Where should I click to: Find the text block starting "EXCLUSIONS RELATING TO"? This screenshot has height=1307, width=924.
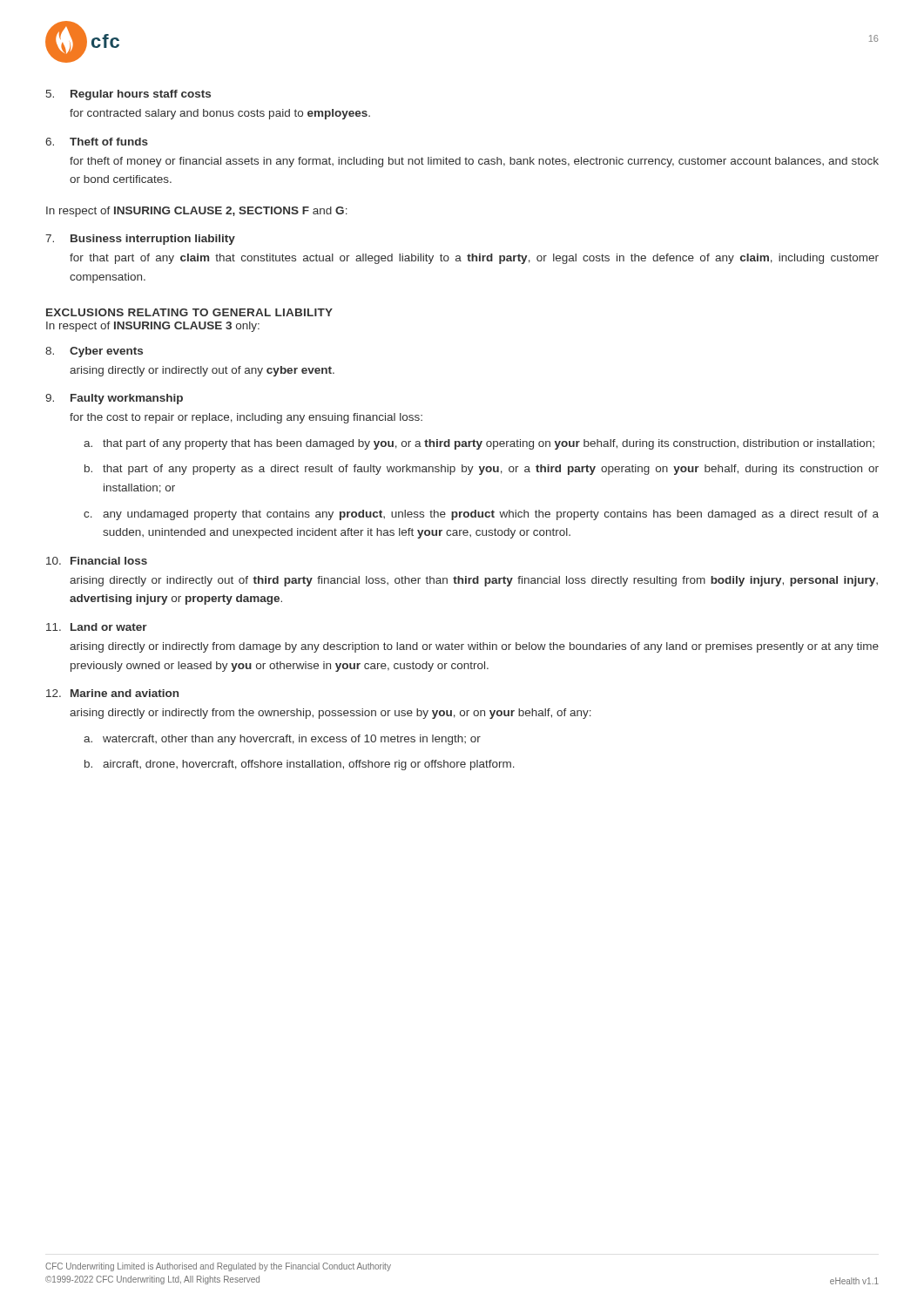(x=189, y=312)
